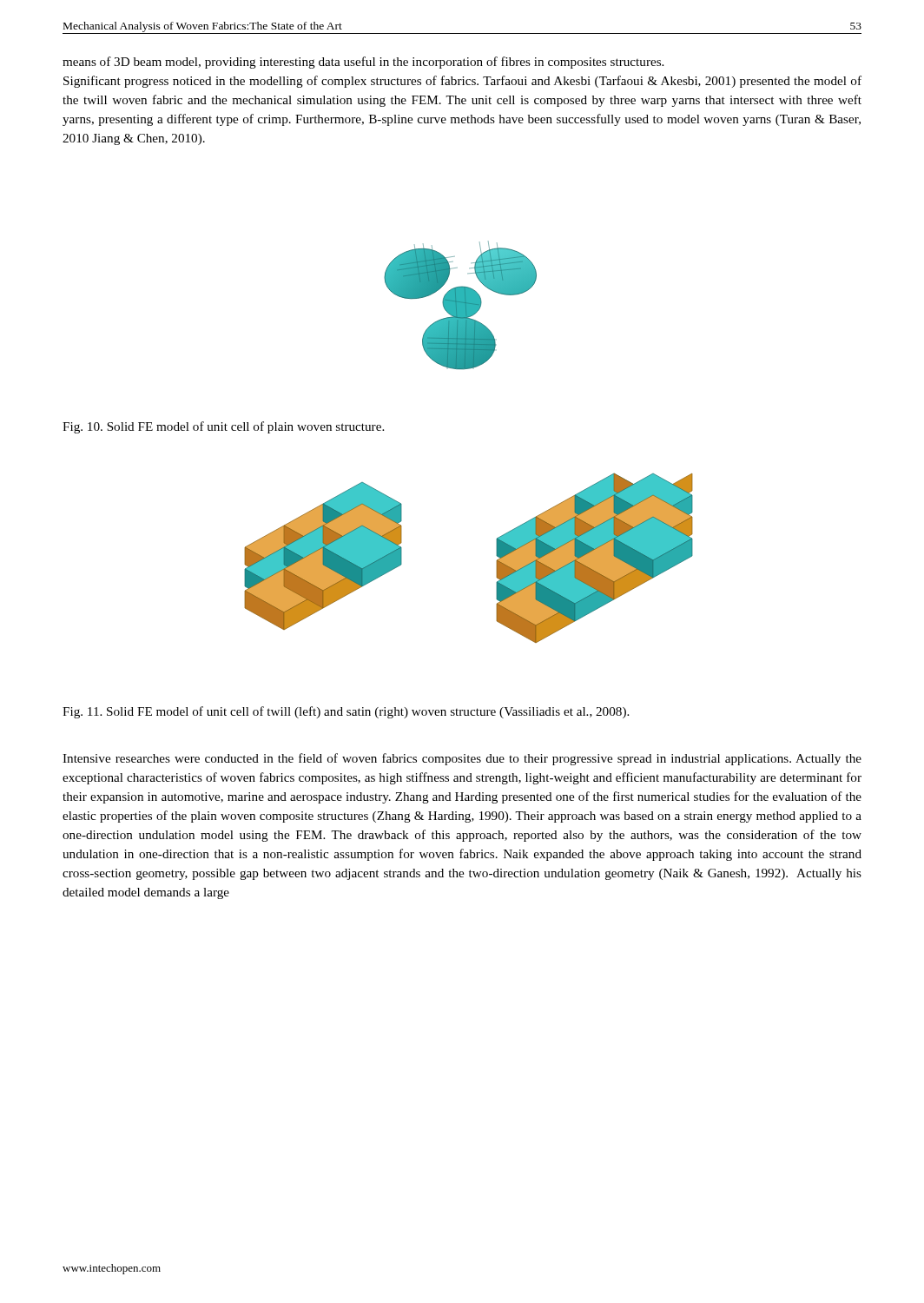Image resolution: width=924 pixels, height=1303 pixels.
Task: Click the passage that begins "means of 3D beam model,"
Action: [462, 100]
